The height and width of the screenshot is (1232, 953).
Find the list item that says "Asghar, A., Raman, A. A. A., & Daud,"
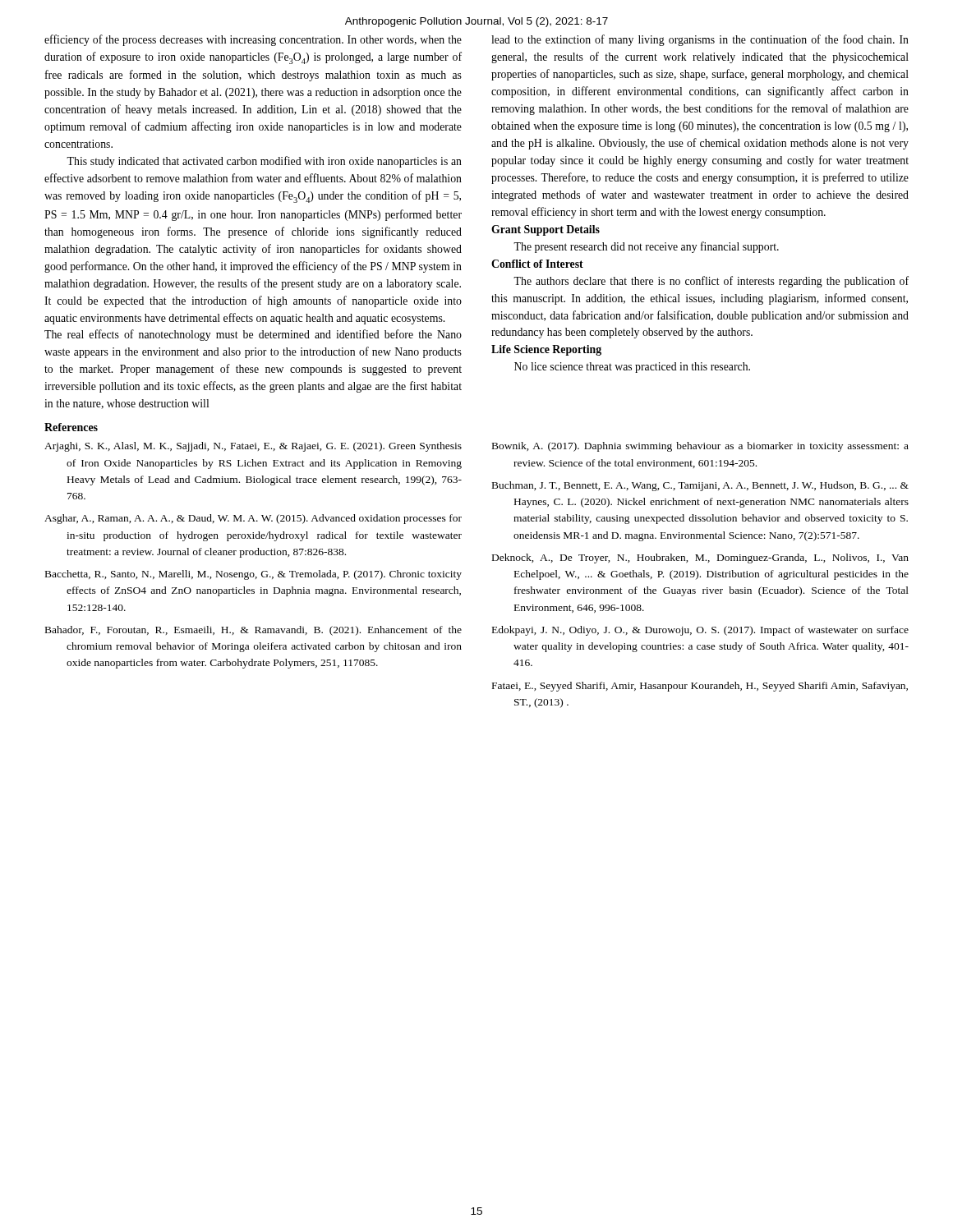253,535
